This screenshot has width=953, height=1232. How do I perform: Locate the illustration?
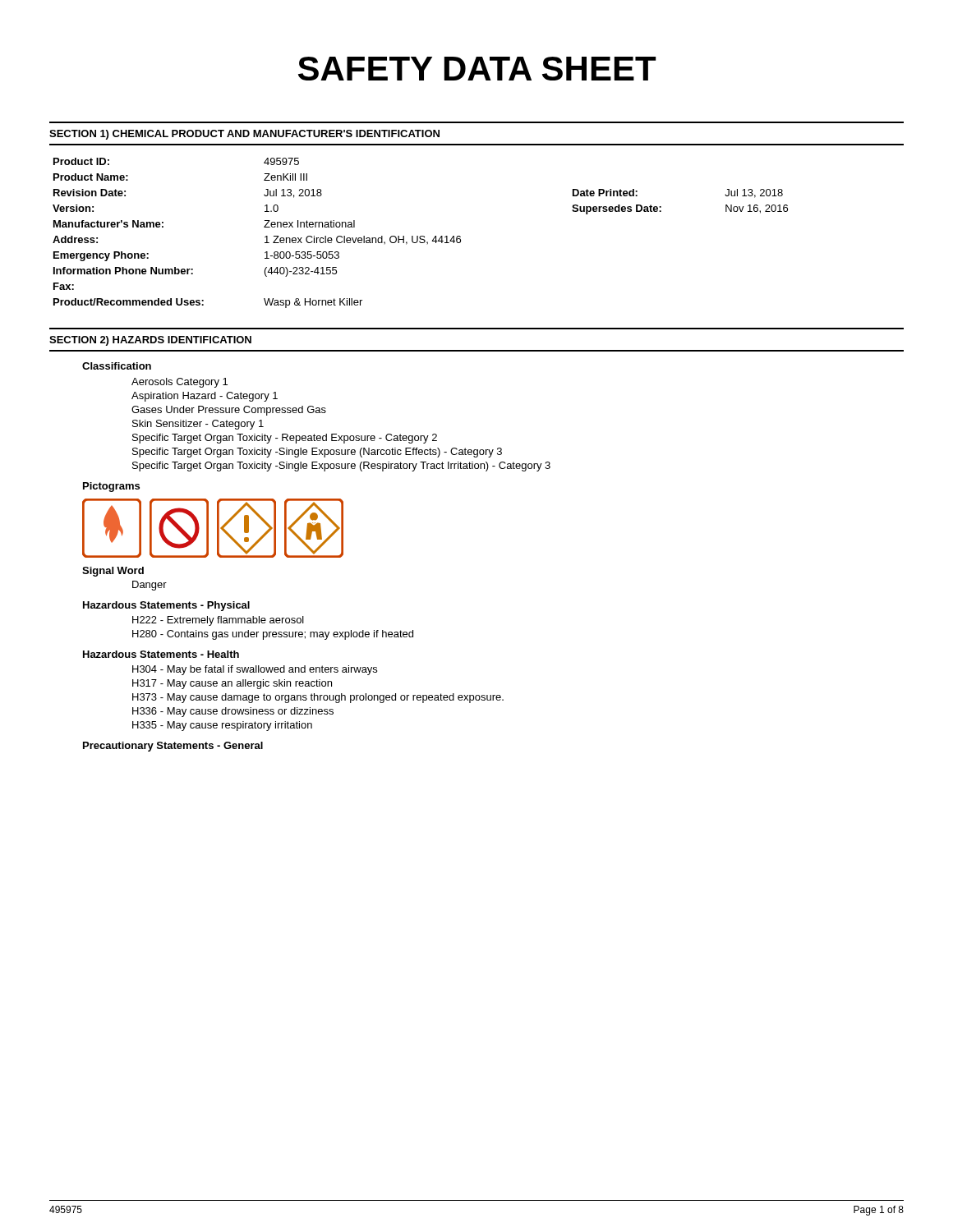tap(493, 528)
